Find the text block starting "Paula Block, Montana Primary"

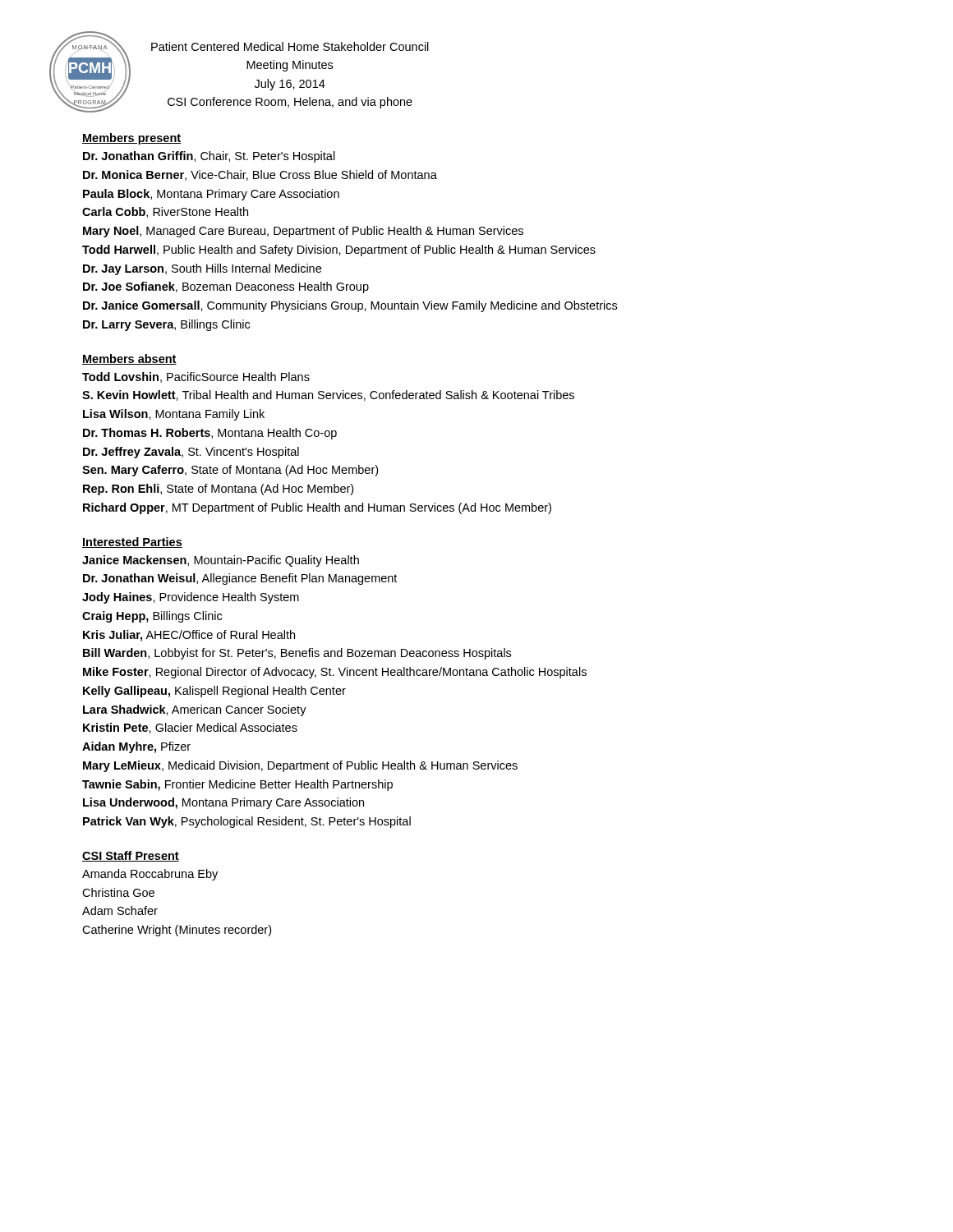tap(211, 193)
